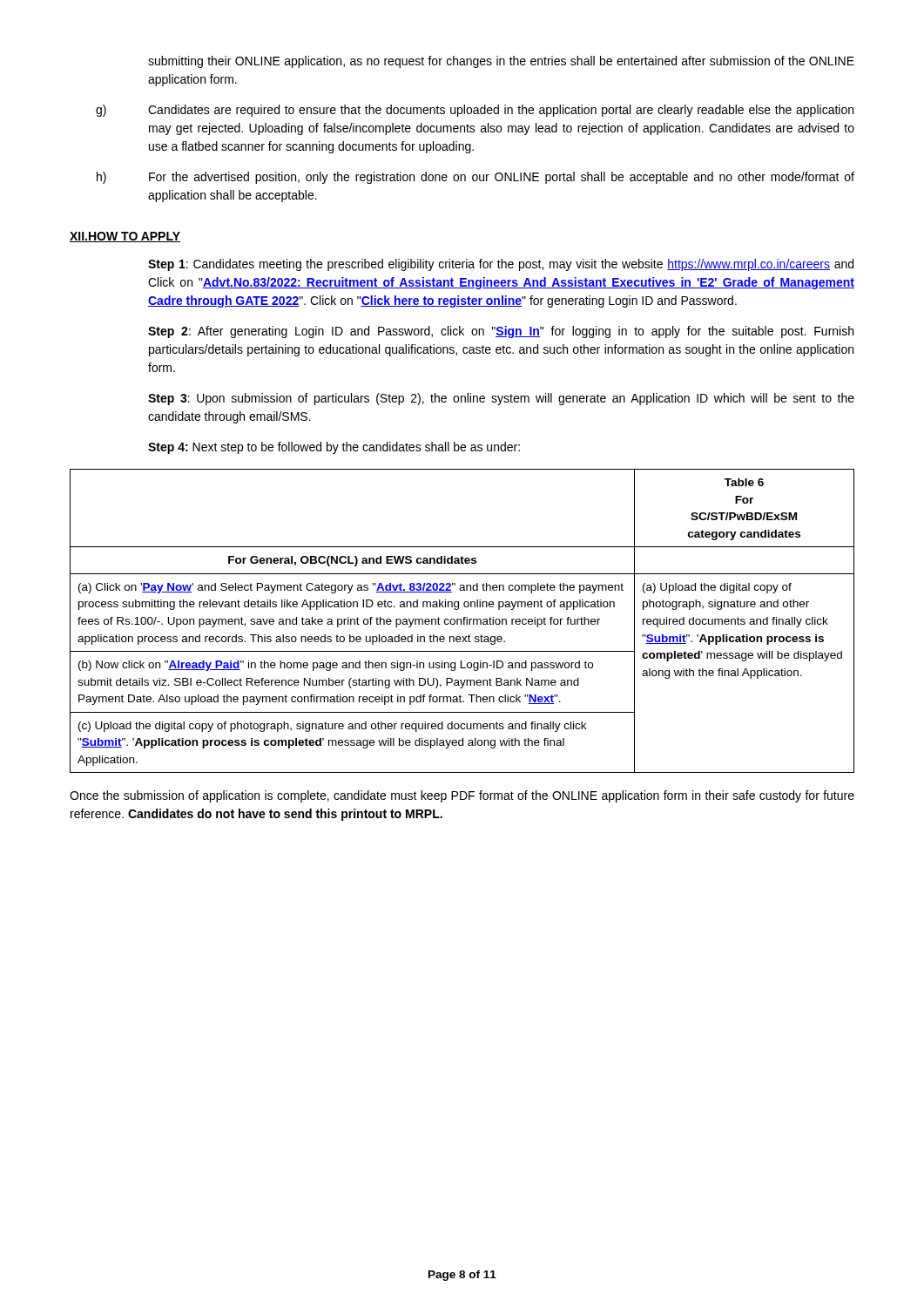Navigate to the text block starting "submitting their ONLINE application, as no request"
Viewport: 924px width, 1307px height.
pyautogui.click(x=501, y=70)
